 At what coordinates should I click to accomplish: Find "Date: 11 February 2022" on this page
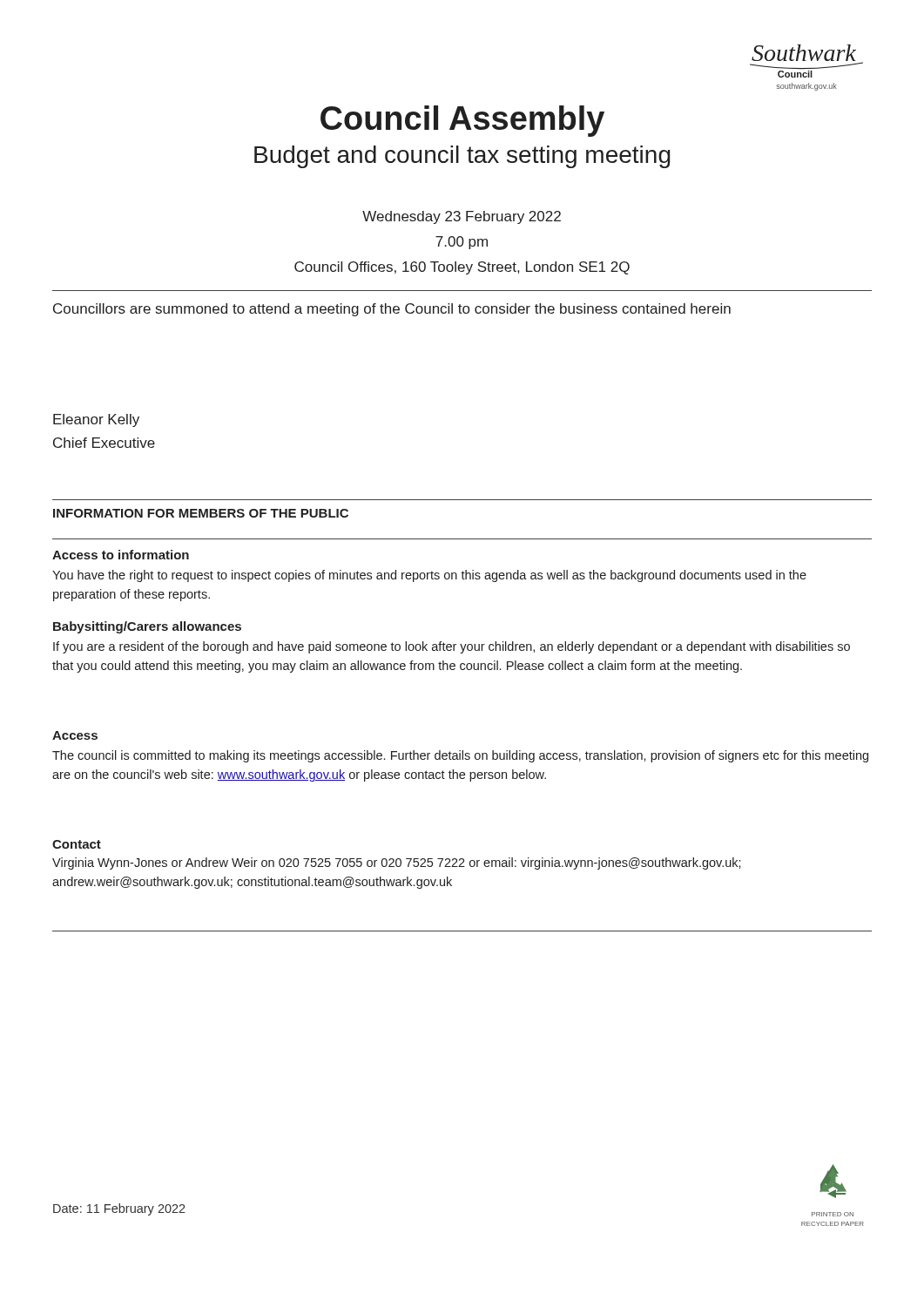[x=119, y=1209]
